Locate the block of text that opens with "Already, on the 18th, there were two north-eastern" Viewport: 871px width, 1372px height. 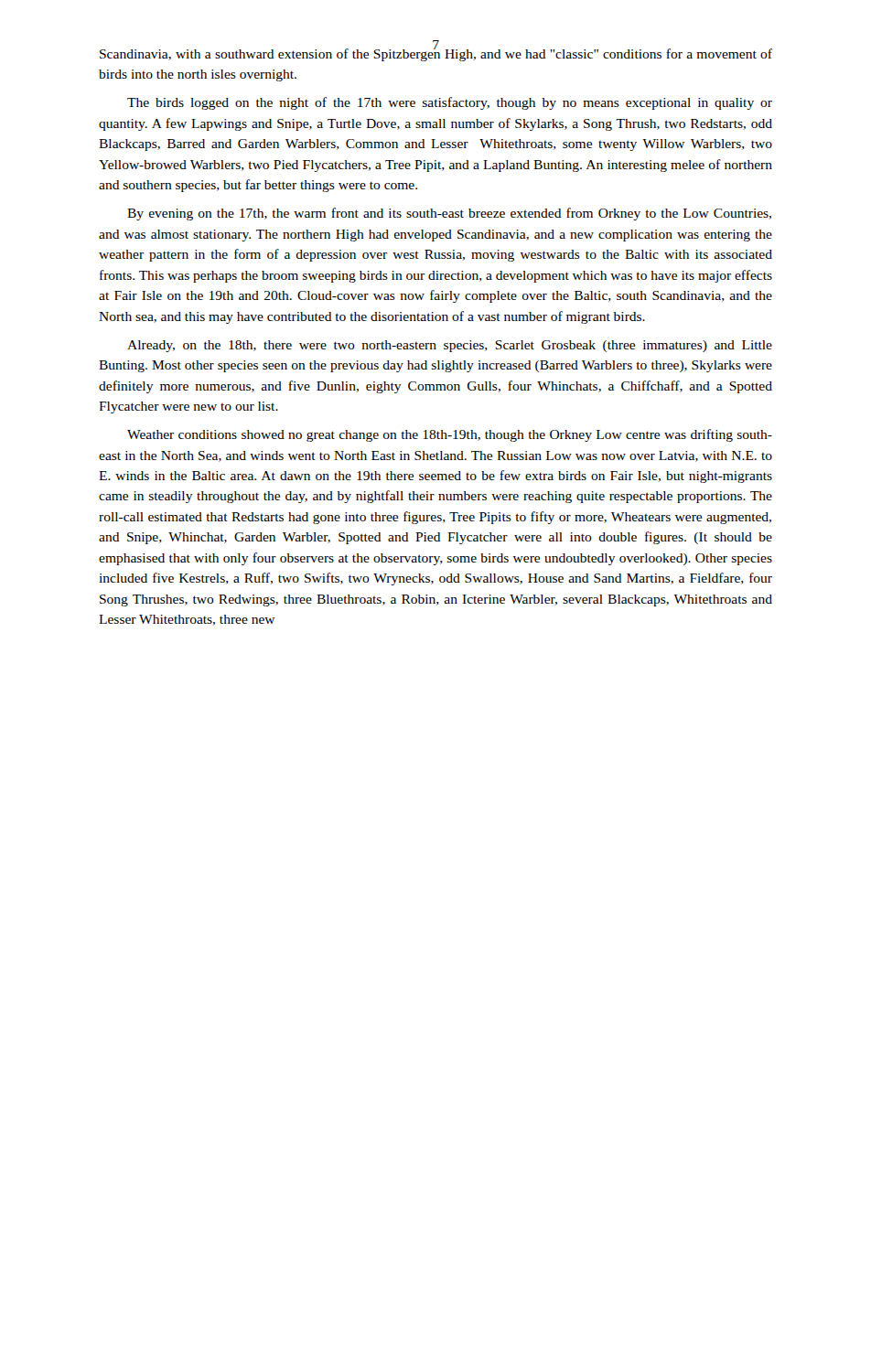(x=436, y=376)
